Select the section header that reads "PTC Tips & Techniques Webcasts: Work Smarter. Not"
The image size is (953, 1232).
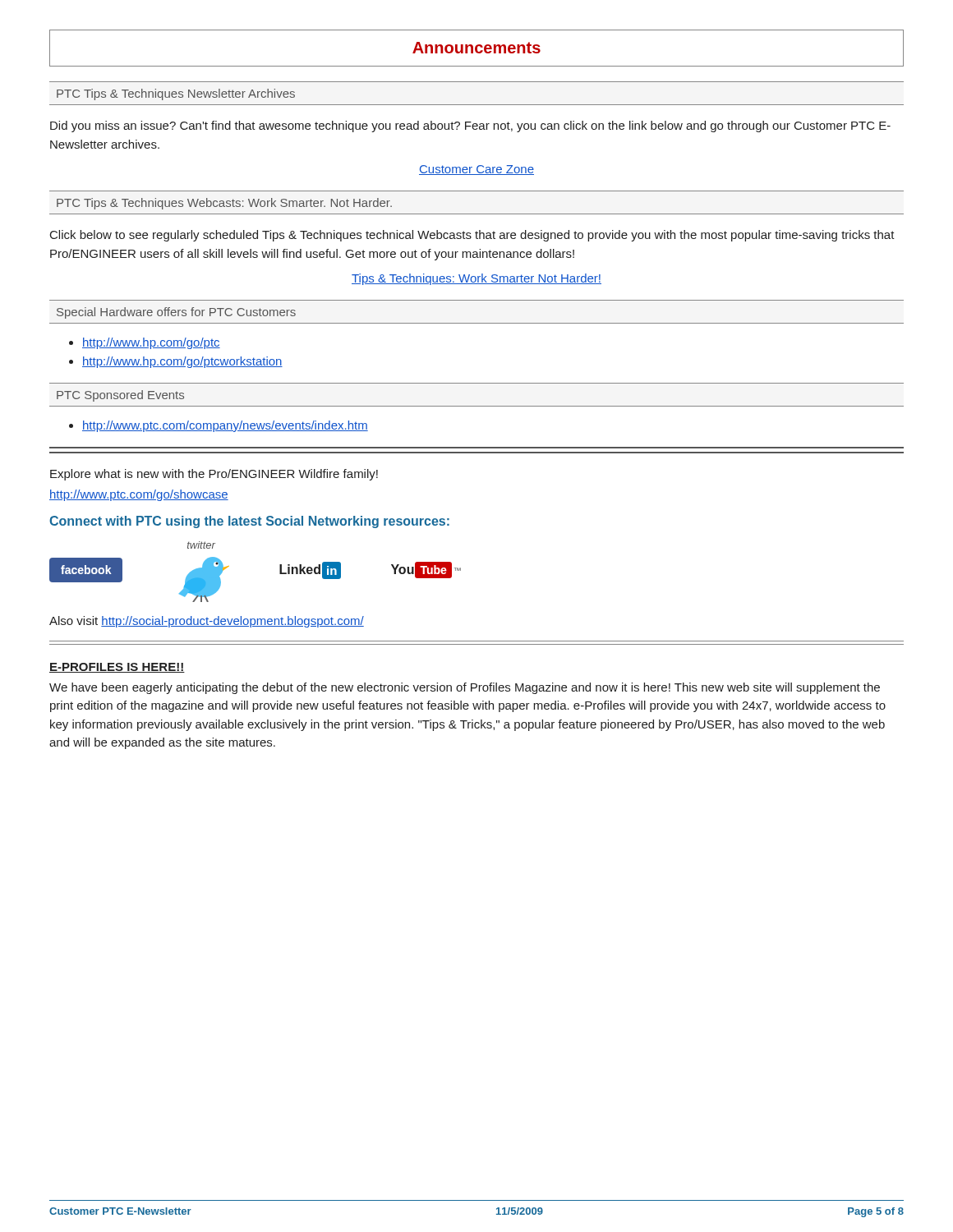pyautogui.click(x=224, y=202)
